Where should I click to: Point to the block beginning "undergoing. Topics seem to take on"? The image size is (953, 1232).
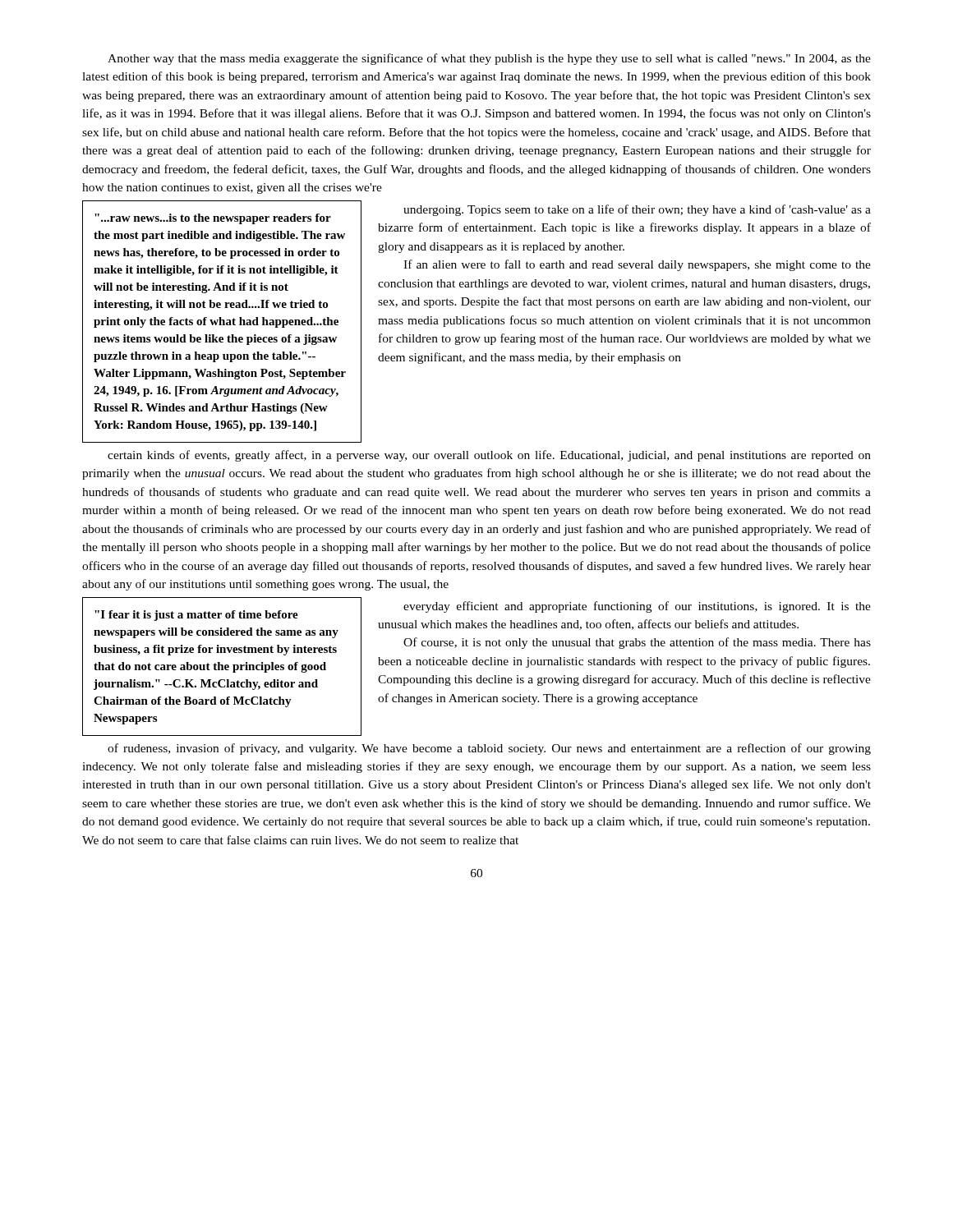point(624,283)
